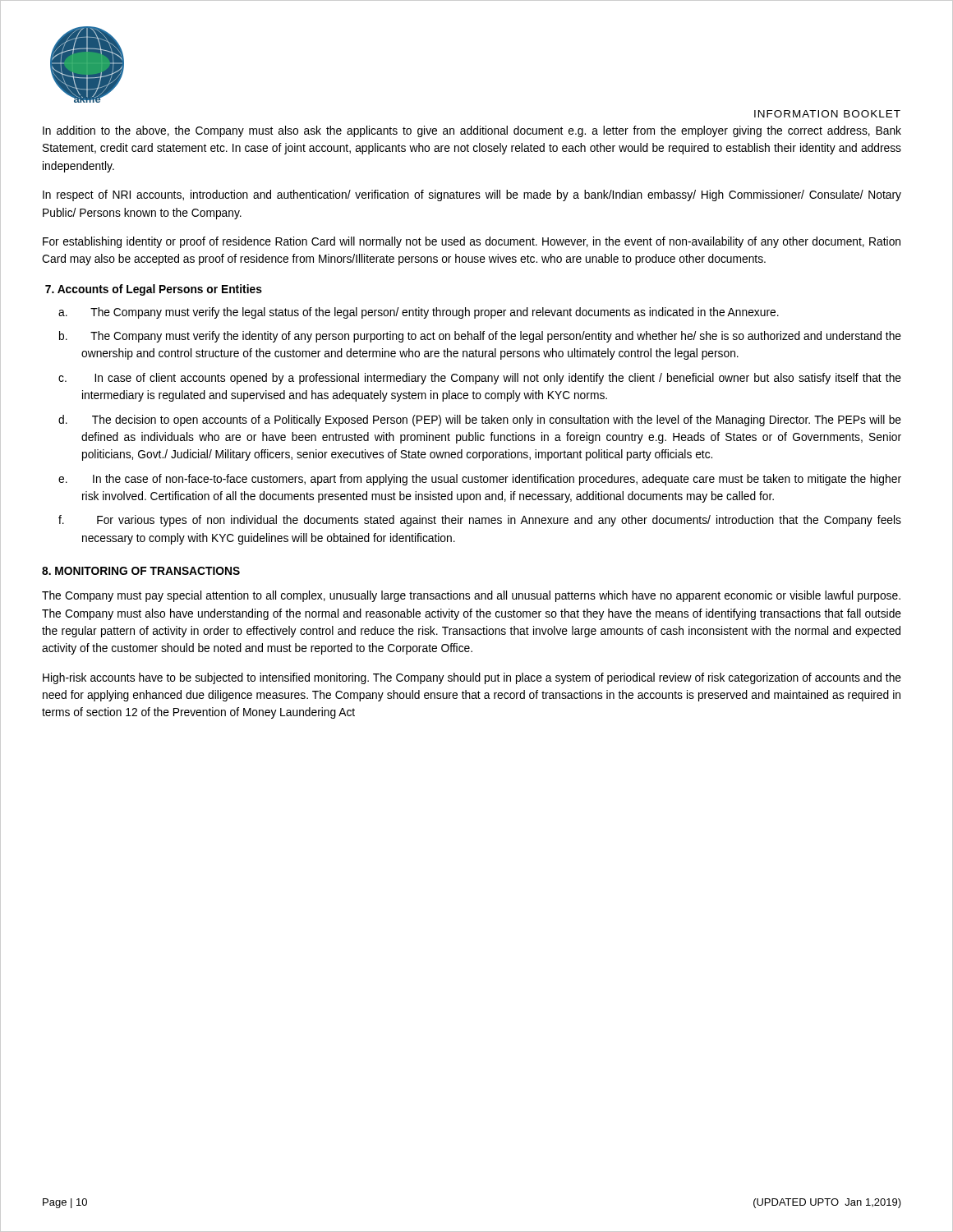This screenshot has width=953, height=1232.
Task: Find the text block that says "In respect of NRI accounts, introduction and"
Action: (x=472, y=204)
